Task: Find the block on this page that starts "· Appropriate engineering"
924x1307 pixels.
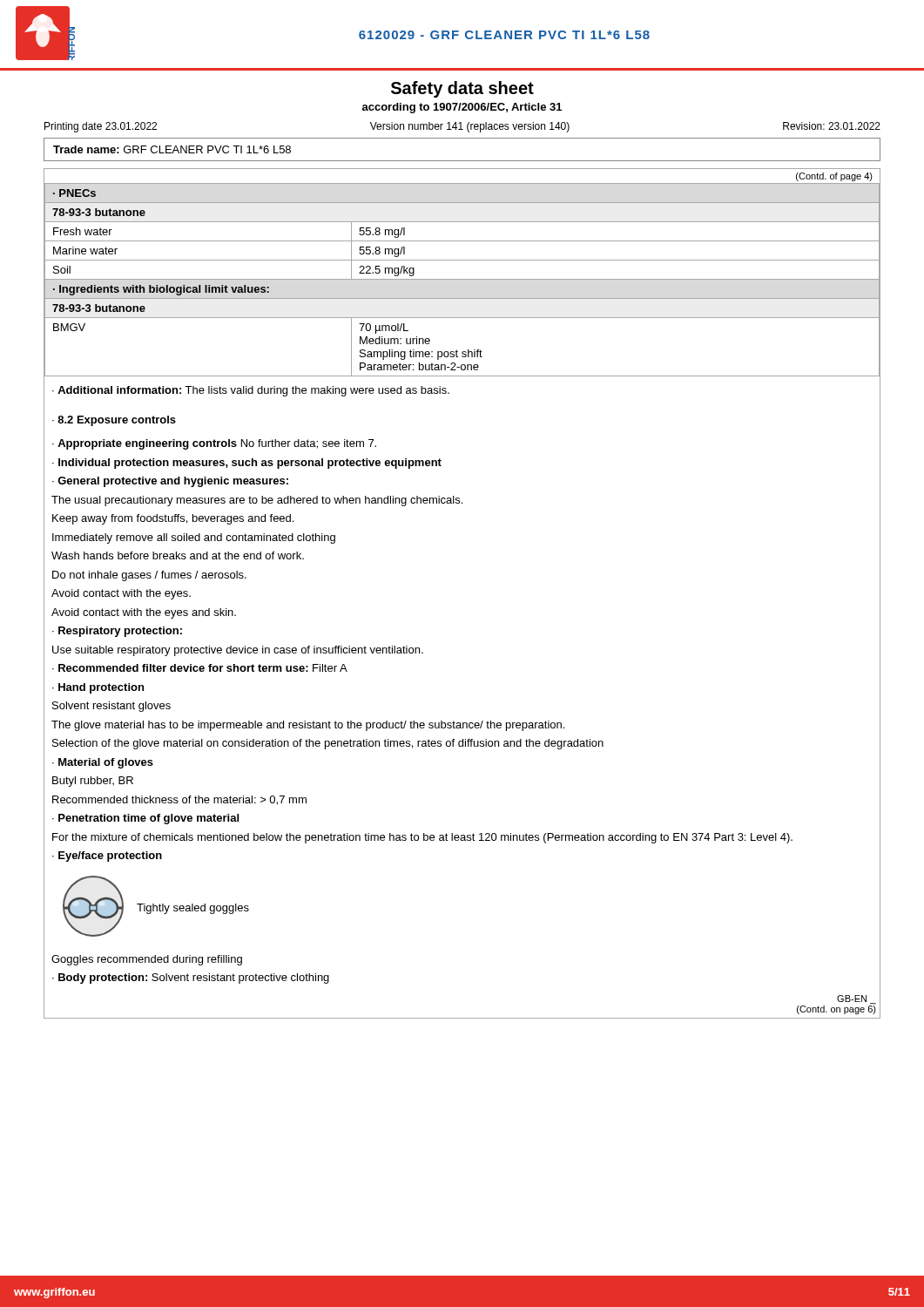Action: 214,444
